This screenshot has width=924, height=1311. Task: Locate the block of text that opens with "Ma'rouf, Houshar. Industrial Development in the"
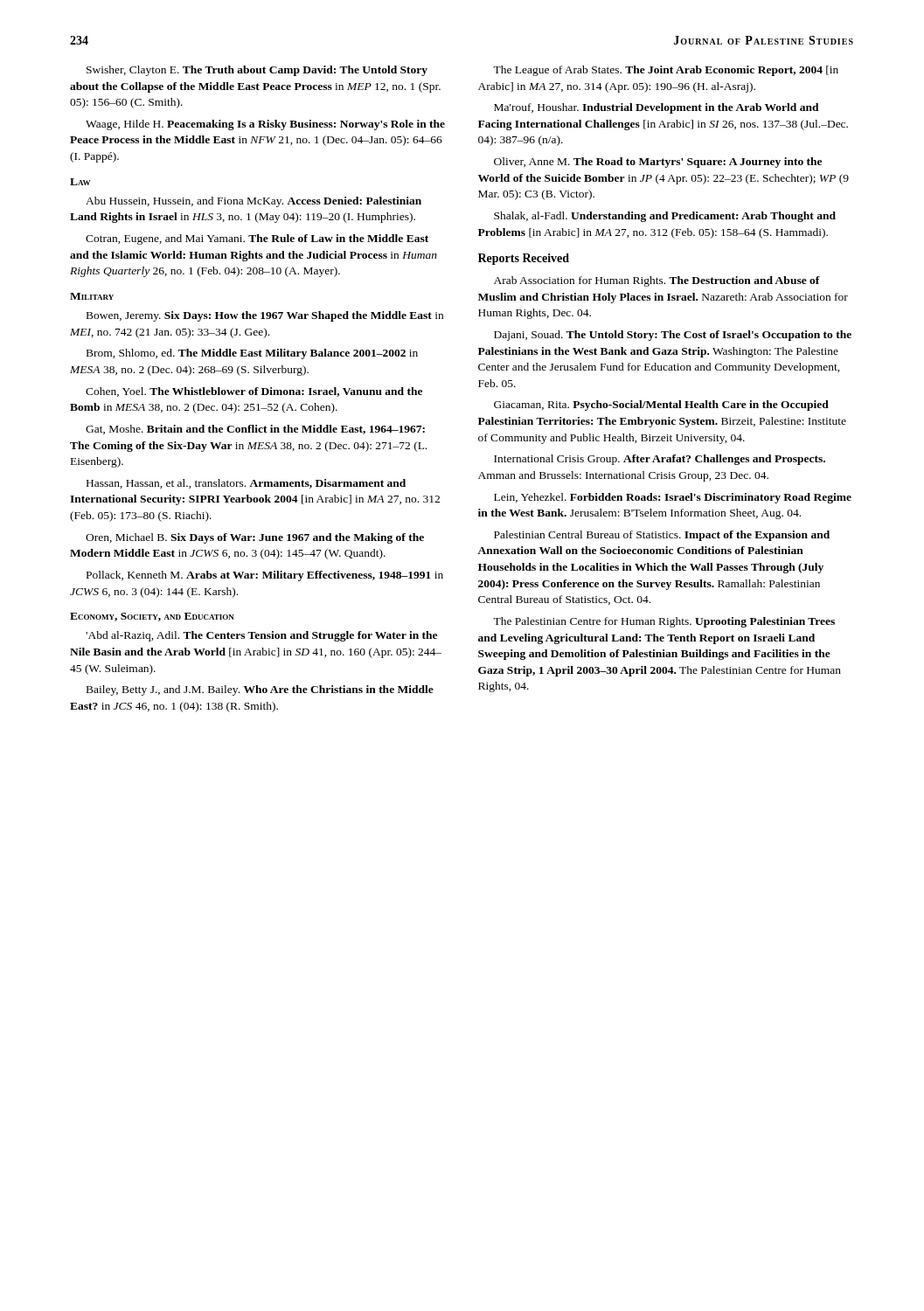tap(663, 123)
